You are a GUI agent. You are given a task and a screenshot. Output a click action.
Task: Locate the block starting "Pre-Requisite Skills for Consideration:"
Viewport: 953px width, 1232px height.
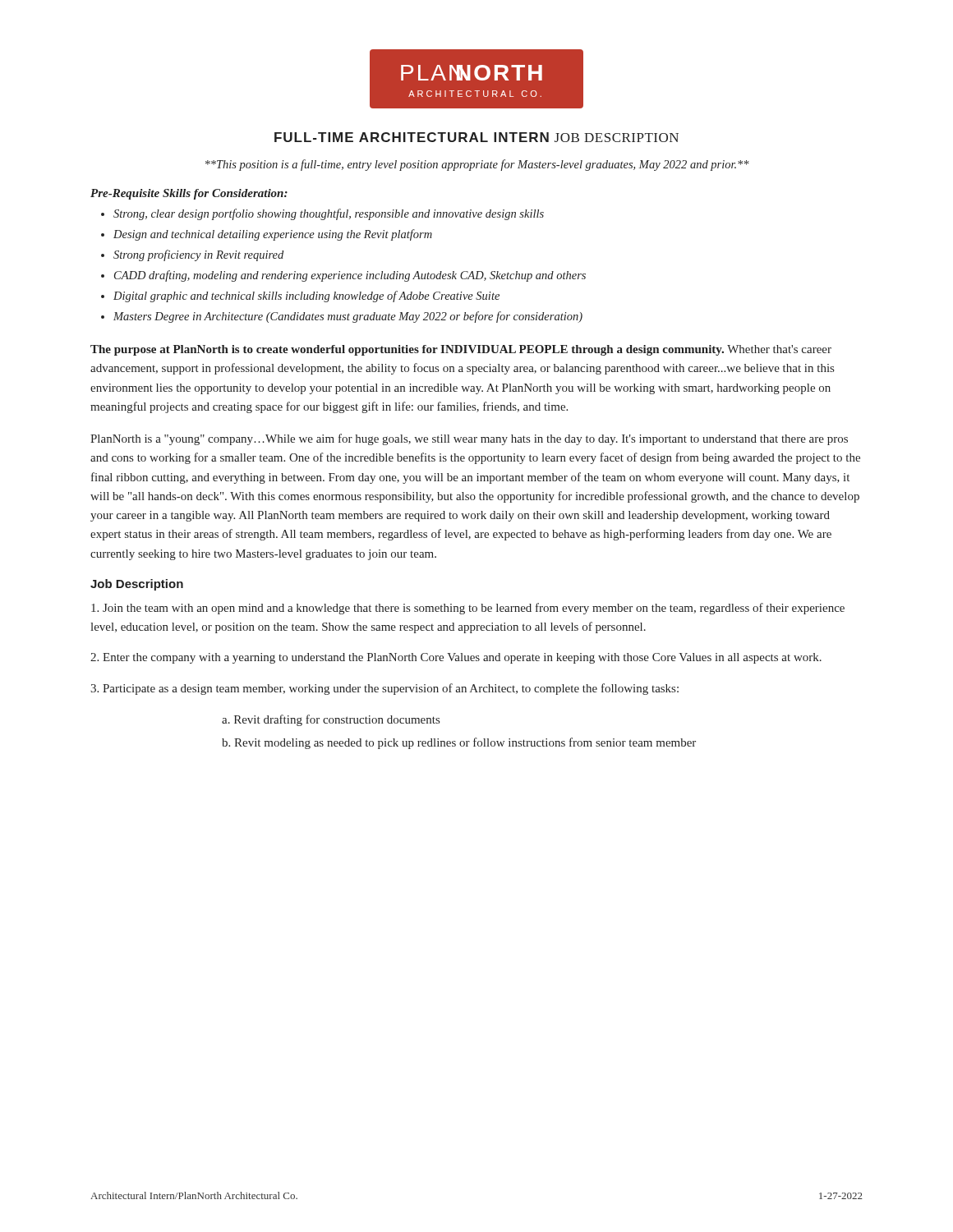click(x=189, y=193)
